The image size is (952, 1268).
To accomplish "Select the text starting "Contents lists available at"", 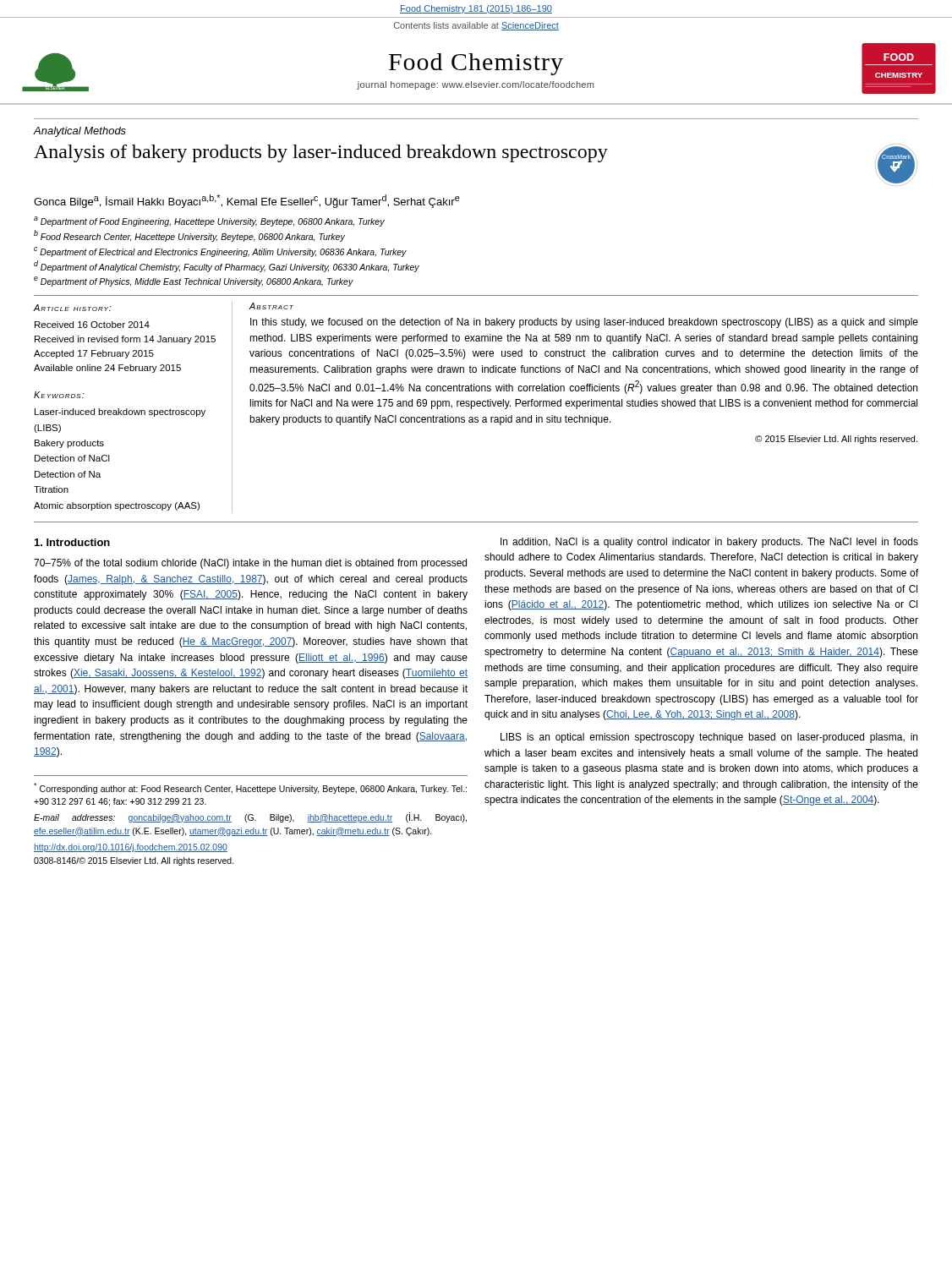I will tap(476, 25).
